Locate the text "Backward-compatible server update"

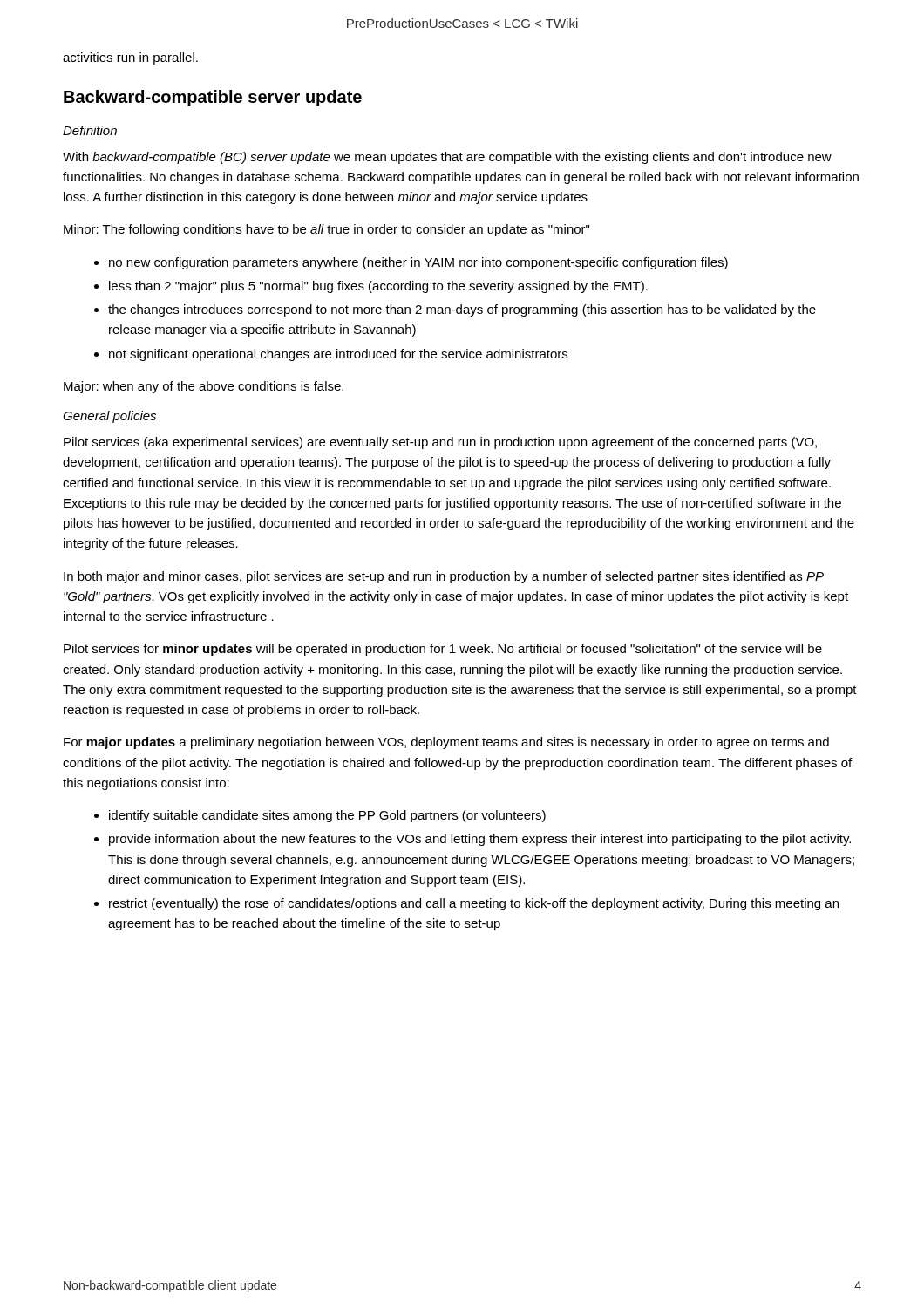[212, 96]
